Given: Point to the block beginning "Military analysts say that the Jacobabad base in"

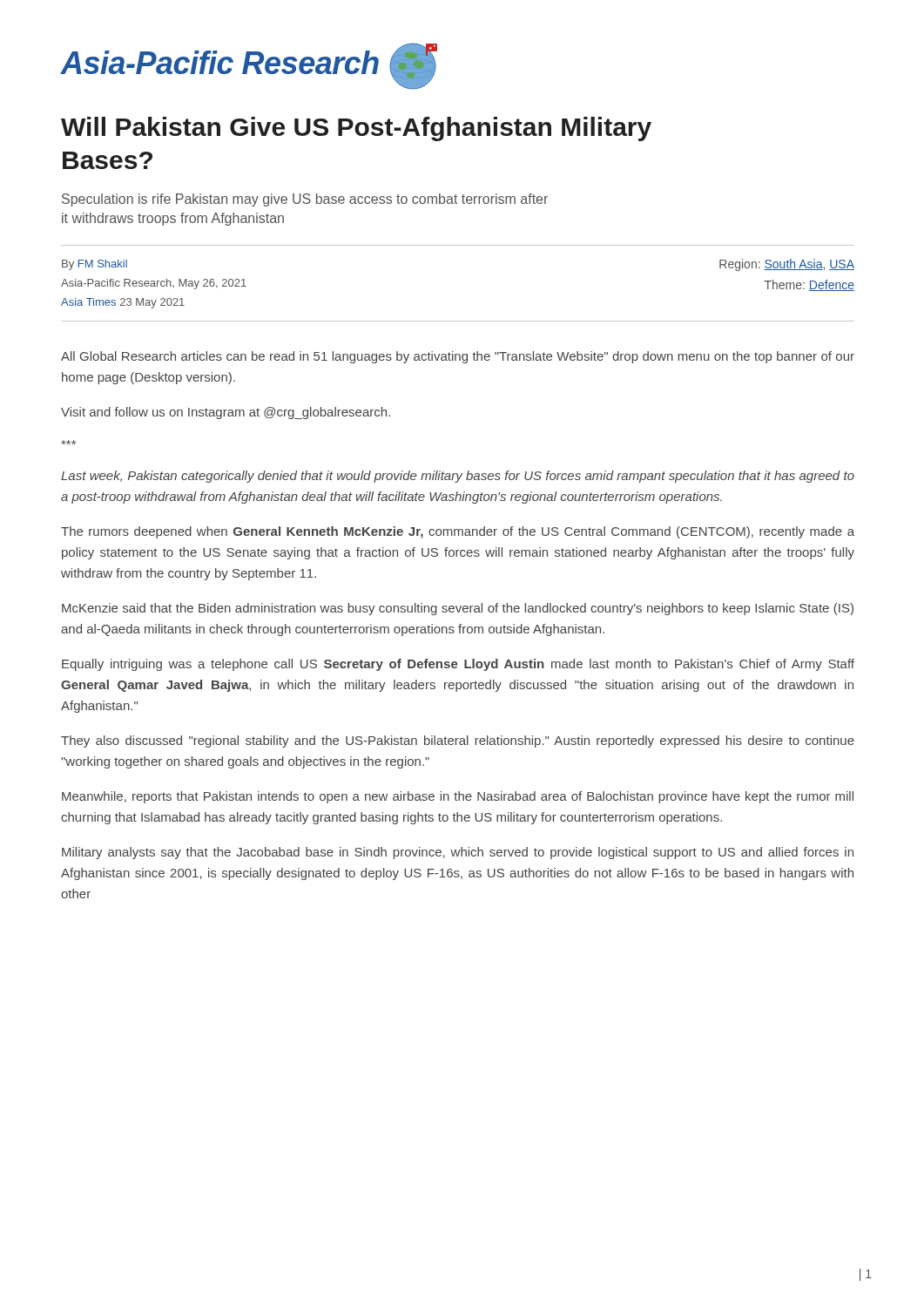Looking at the screenshot, I should (x=458, y=873).
